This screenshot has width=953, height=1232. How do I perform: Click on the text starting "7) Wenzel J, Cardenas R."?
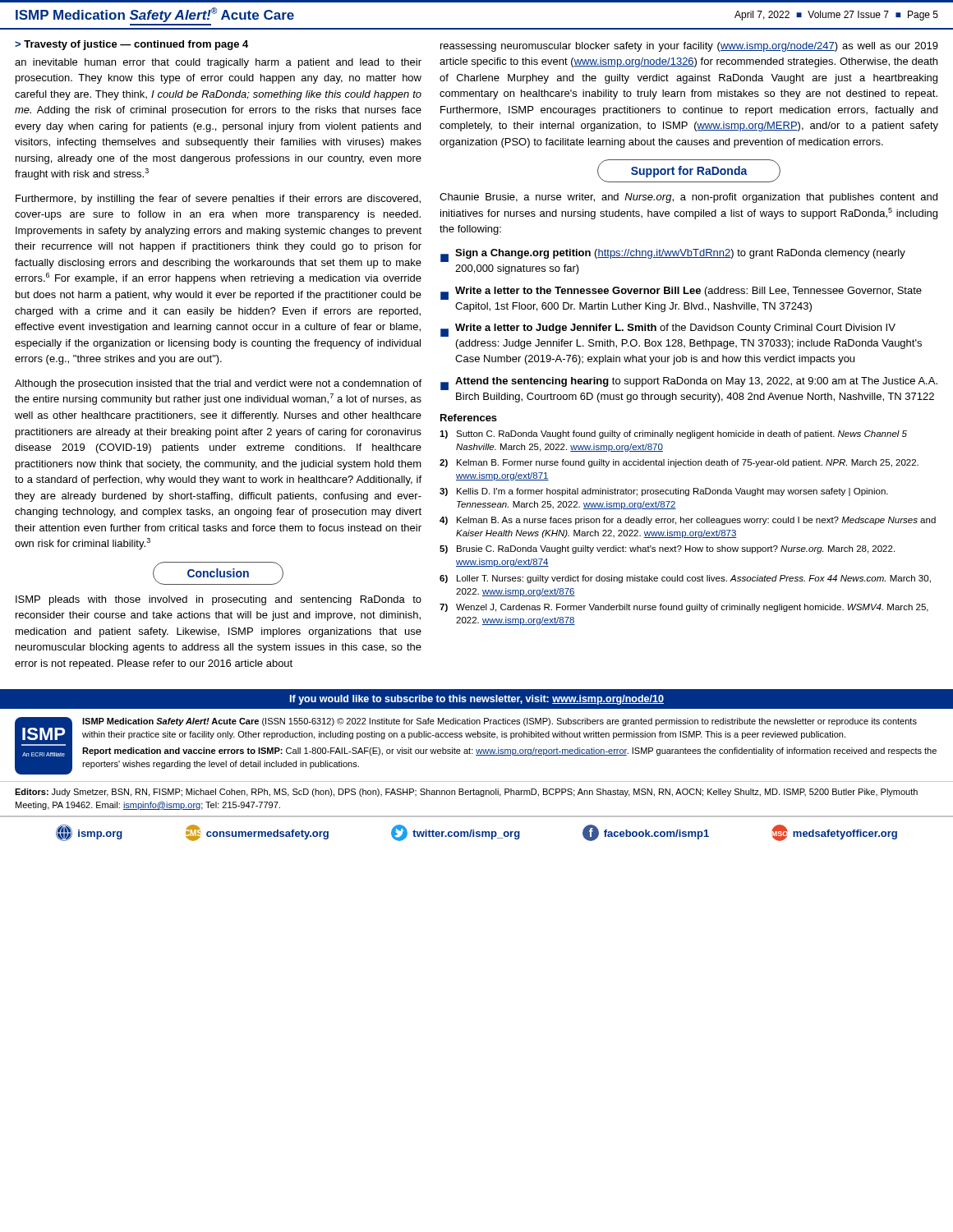pyautogui.click(x=689, y=613)
